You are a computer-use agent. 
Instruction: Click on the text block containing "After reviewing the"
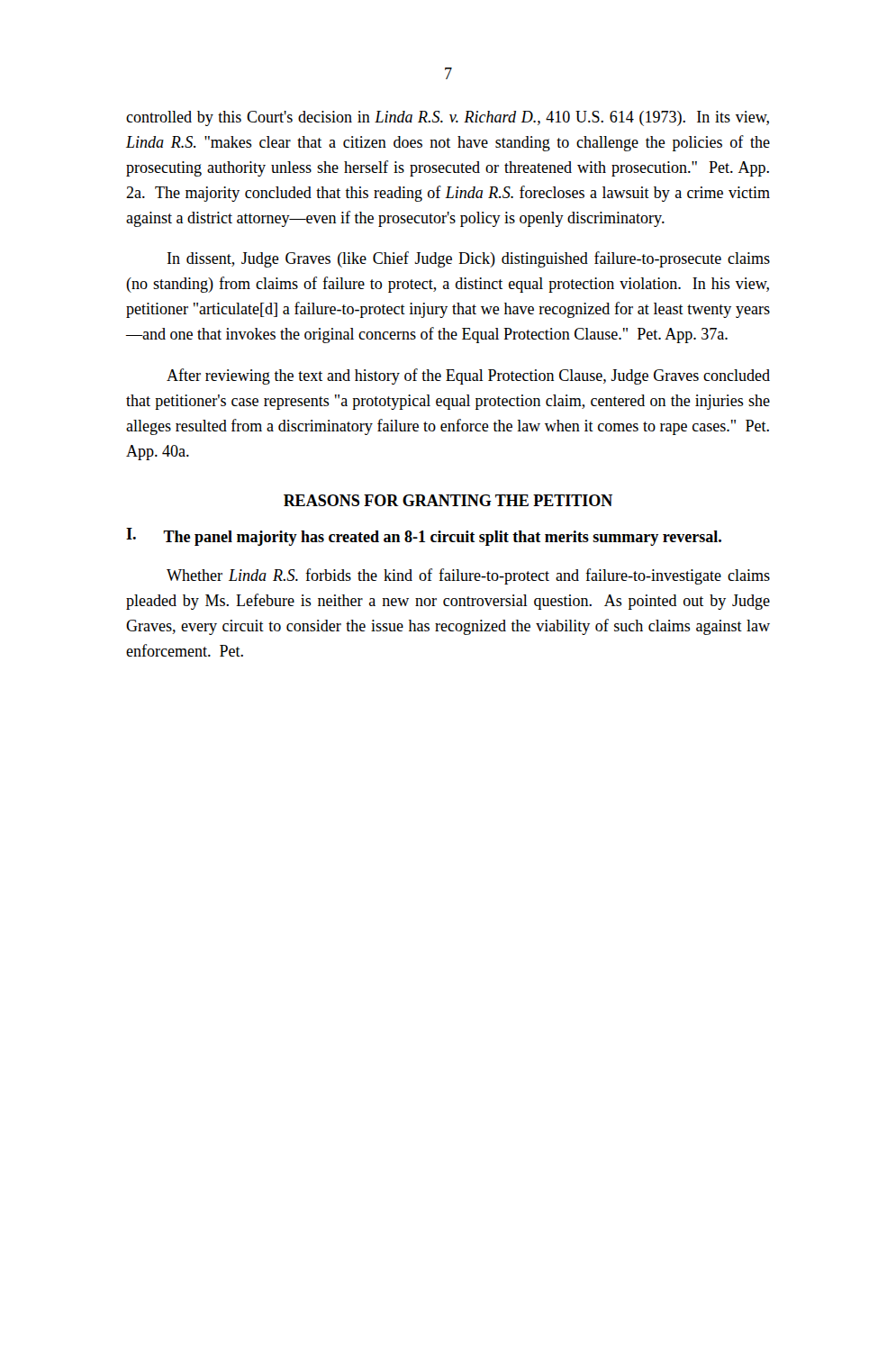click(448, 413)
